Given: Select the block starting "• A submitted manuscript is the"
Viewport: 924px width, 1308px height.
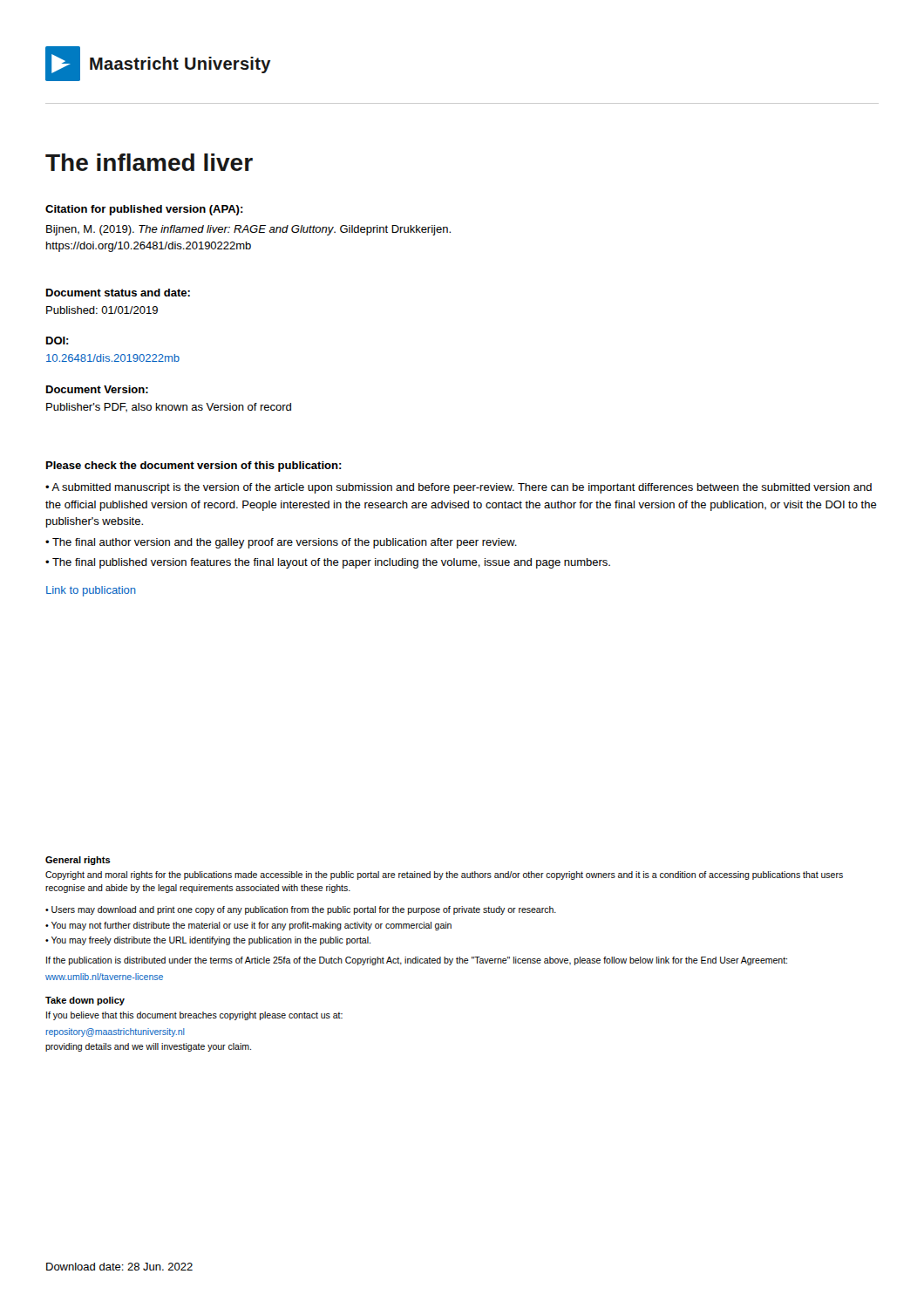Looking at the screenshot, I should [461, 504].
